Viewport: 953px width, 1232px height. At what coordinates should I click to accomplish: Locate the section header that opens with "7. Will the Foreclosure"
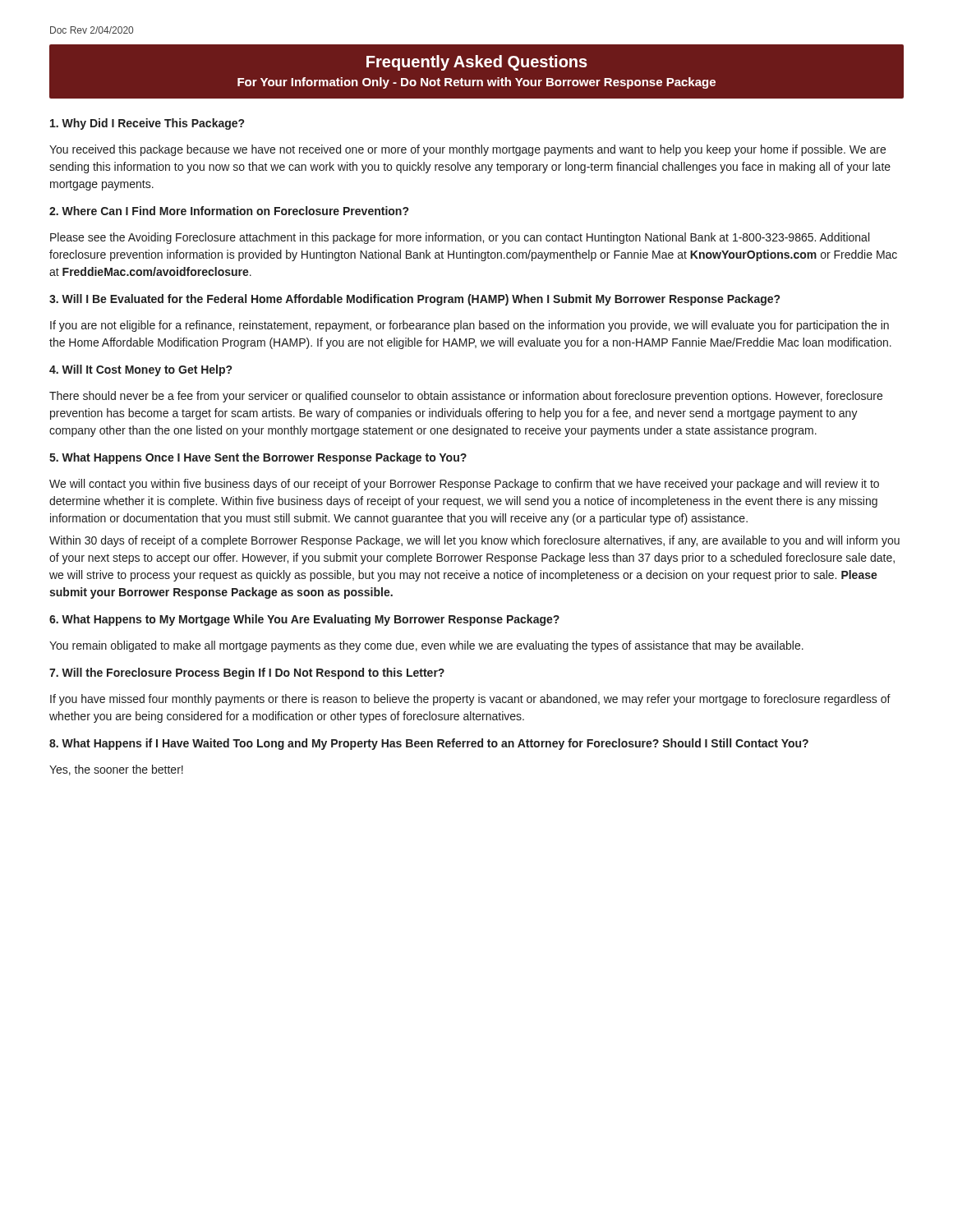point(247,673)
